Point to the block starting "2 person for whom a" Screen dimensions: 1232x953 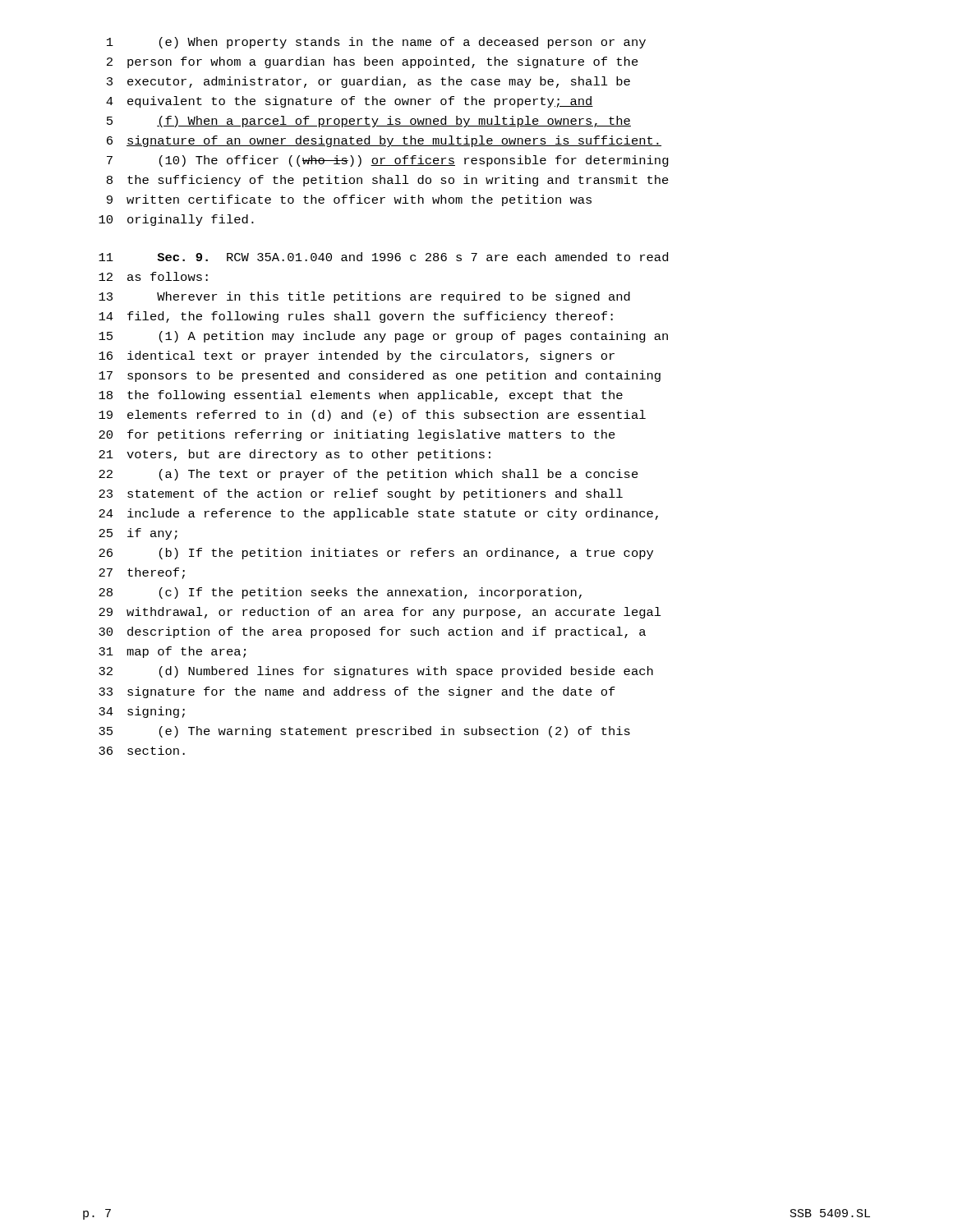point(476,62)
